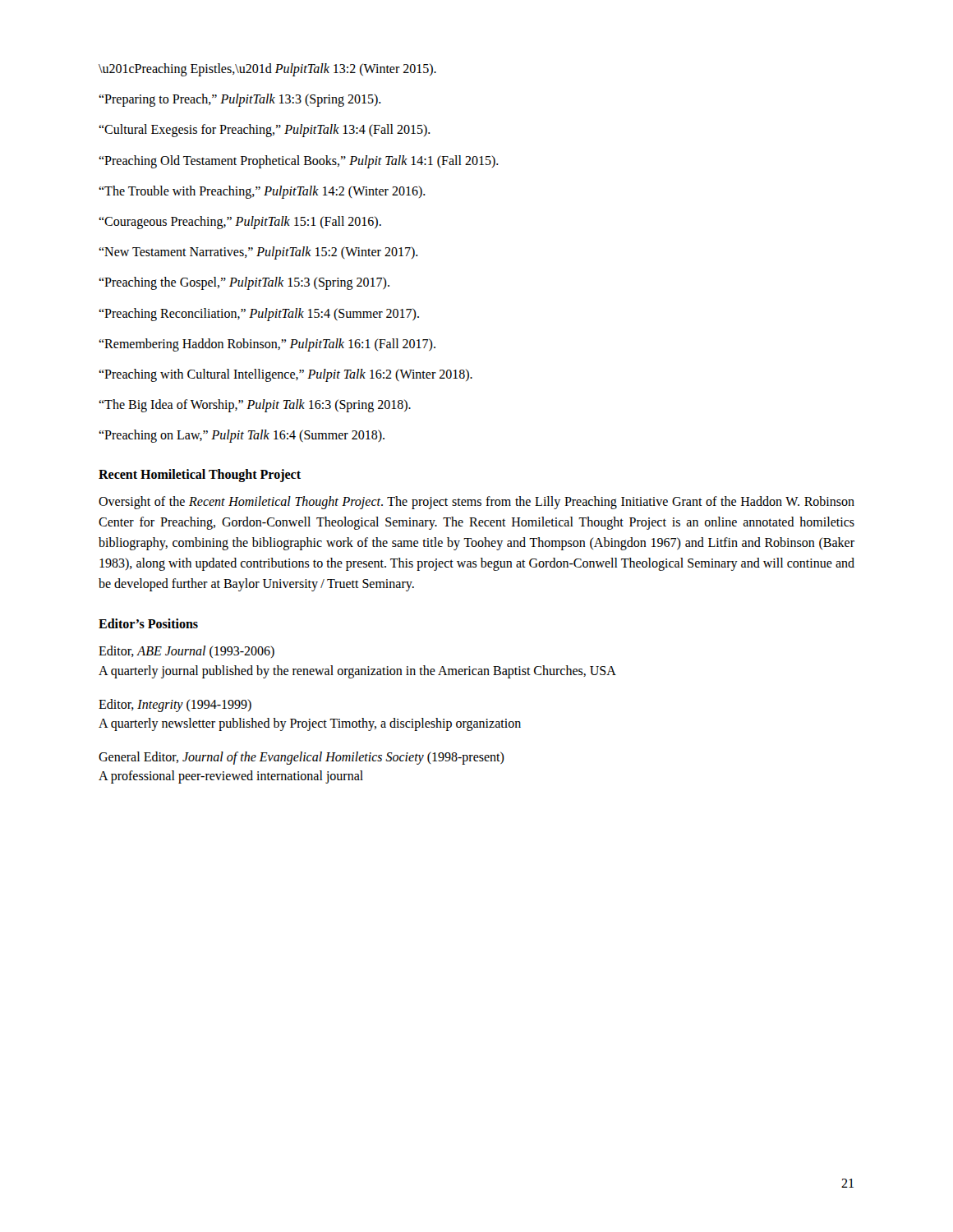
Task: Click the passage that begins "“Preaching Reconciliation,” PulpitTalk 15:4"
Action: pyautogui.click(x=259, y=313)
